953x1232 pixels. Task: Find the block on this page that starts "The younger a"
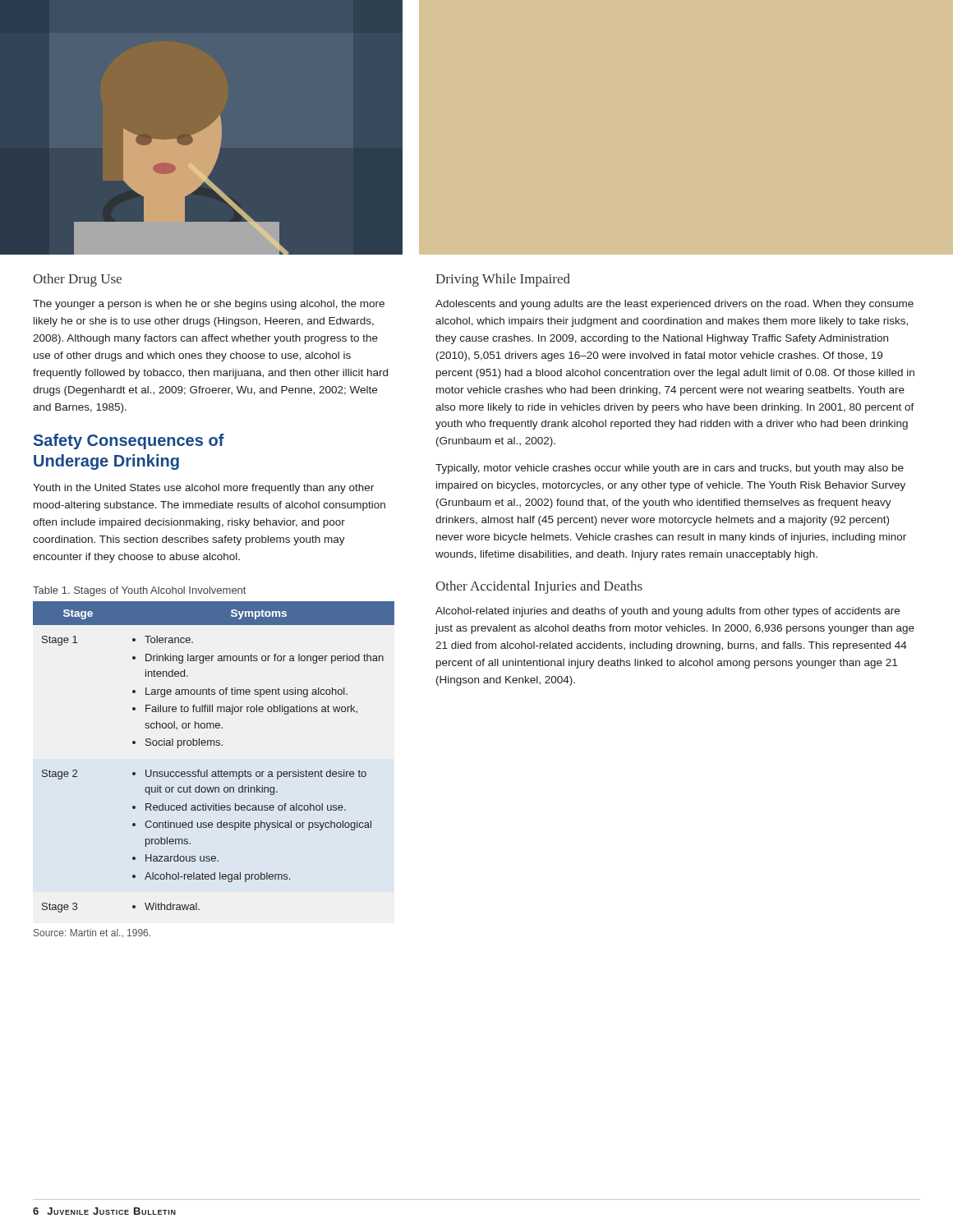(x=211, y=355)
